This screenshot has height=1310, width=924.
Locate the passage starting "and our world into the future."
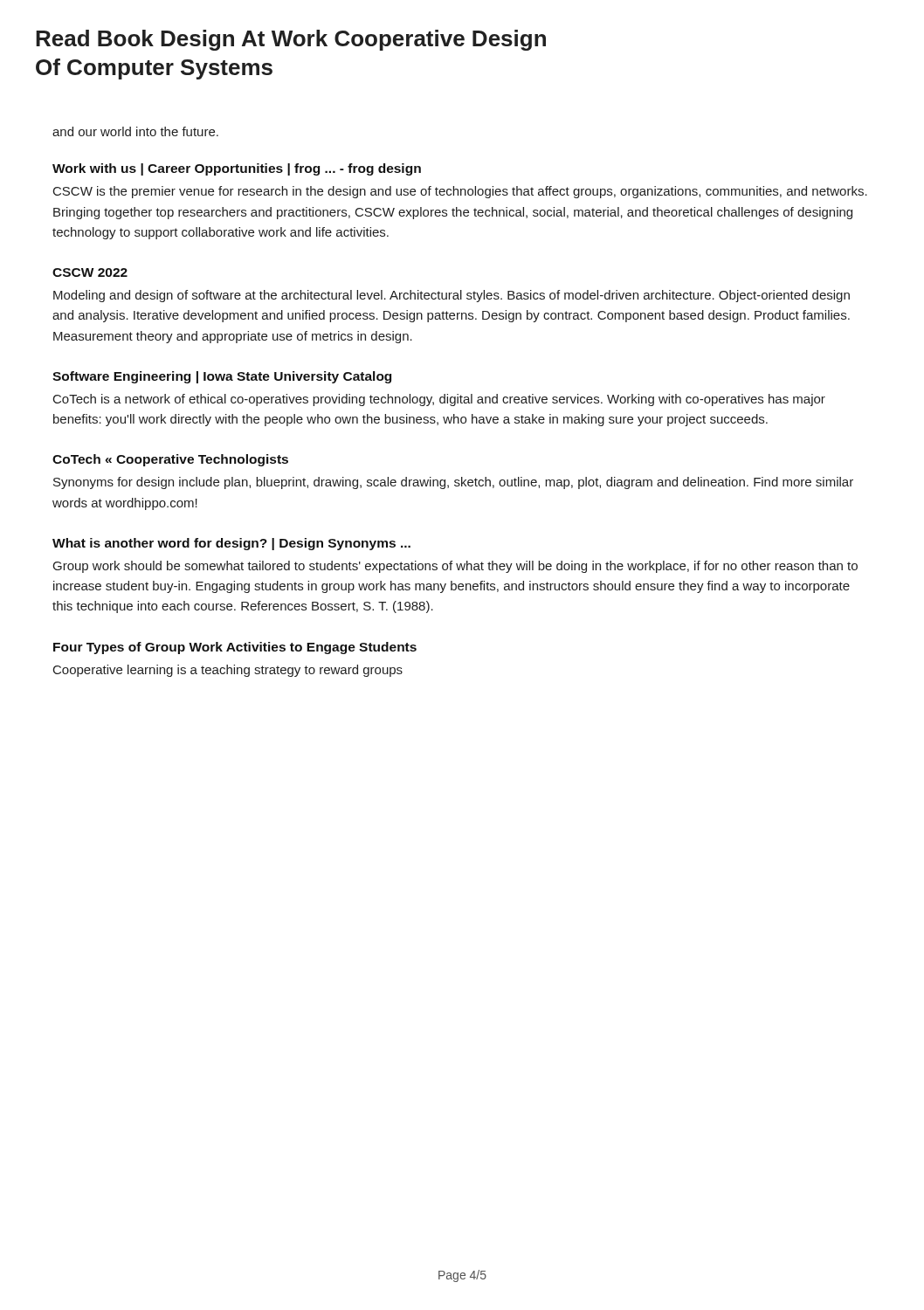pyautogui.click(x=136, y=131)
